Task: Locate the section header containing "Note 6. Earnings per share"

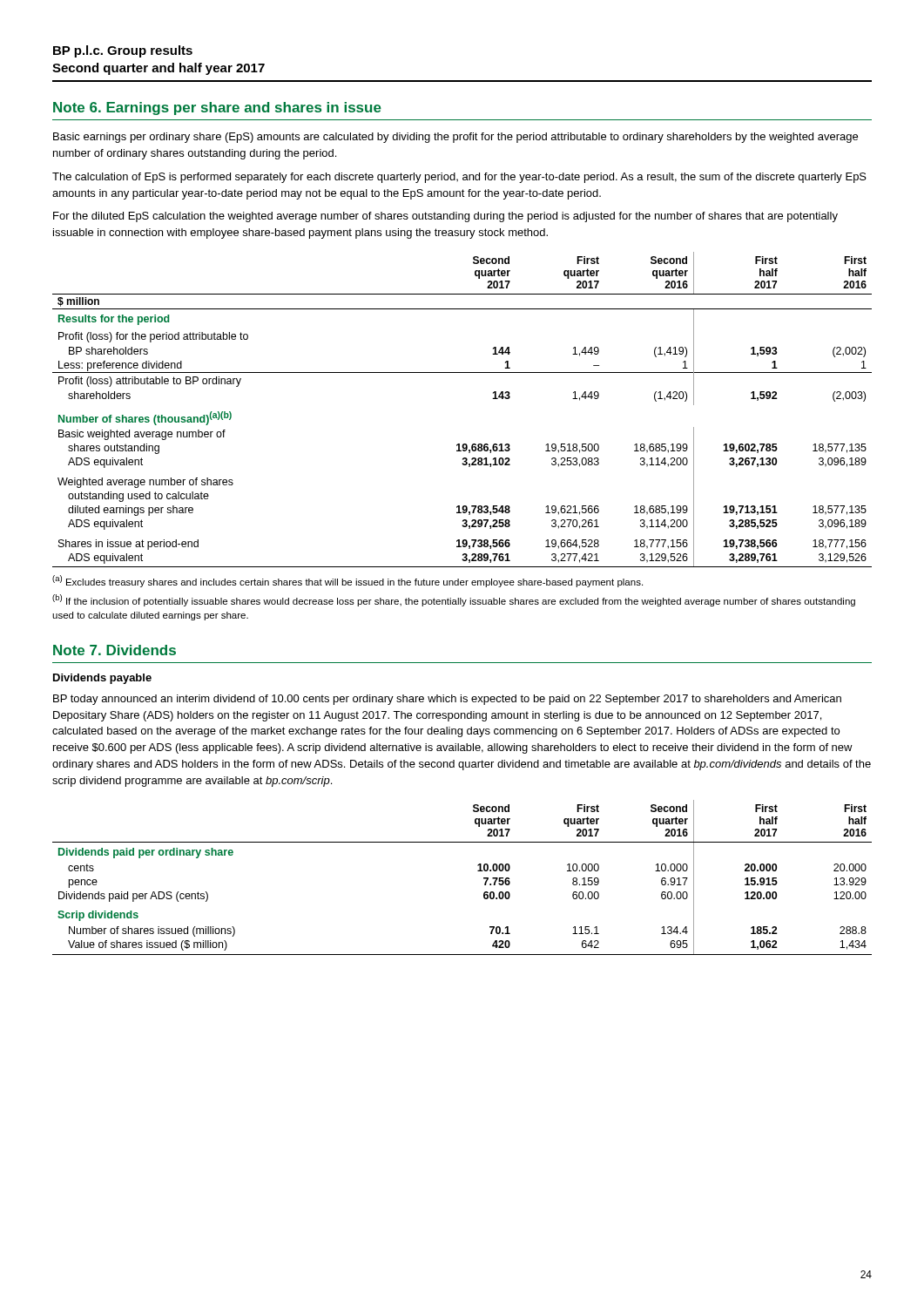Action: tap(217, 108)
